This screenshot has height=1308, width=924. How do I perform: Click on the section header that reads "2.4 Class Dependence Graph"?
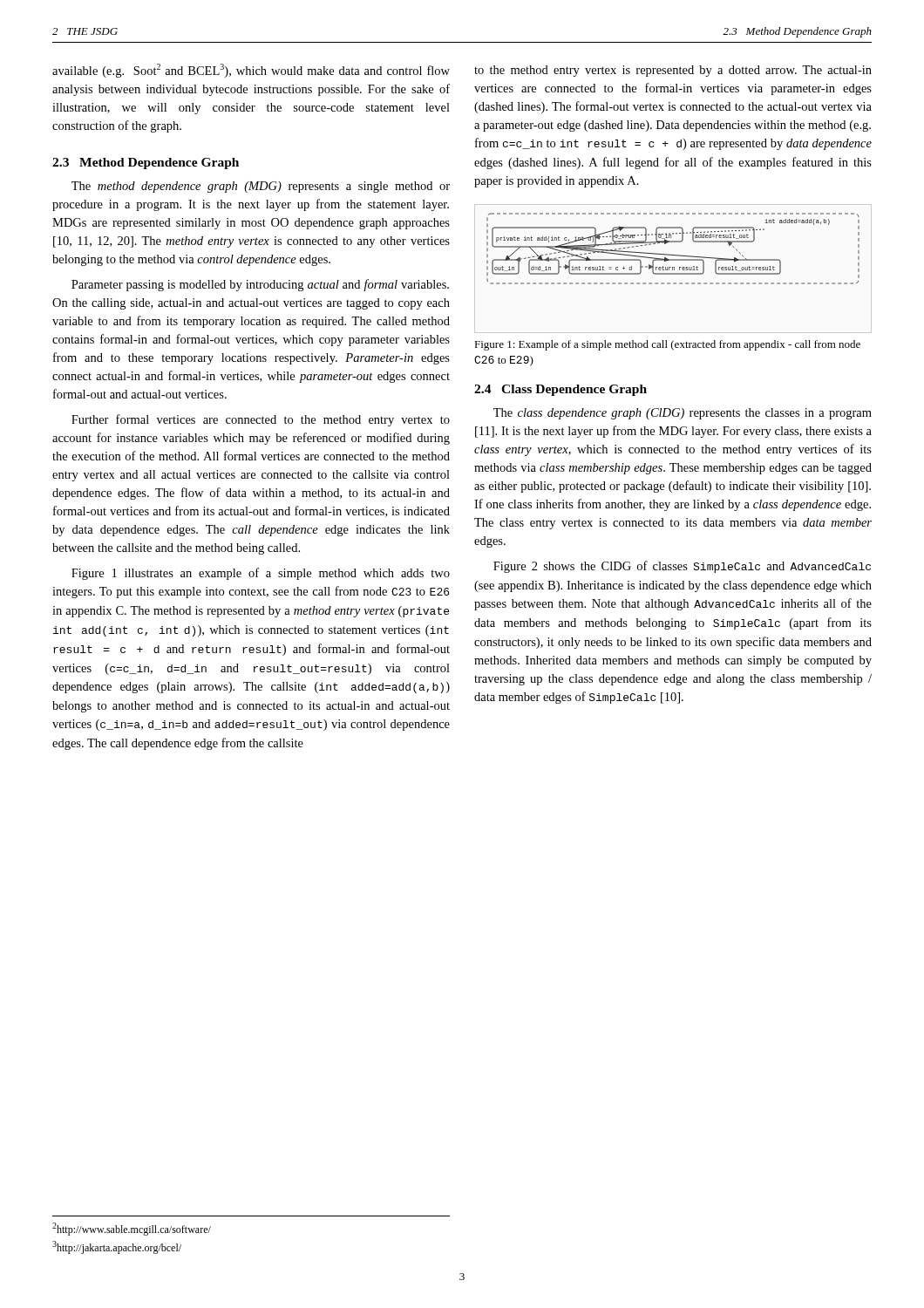pyautogui.click(x=561, y=389)
